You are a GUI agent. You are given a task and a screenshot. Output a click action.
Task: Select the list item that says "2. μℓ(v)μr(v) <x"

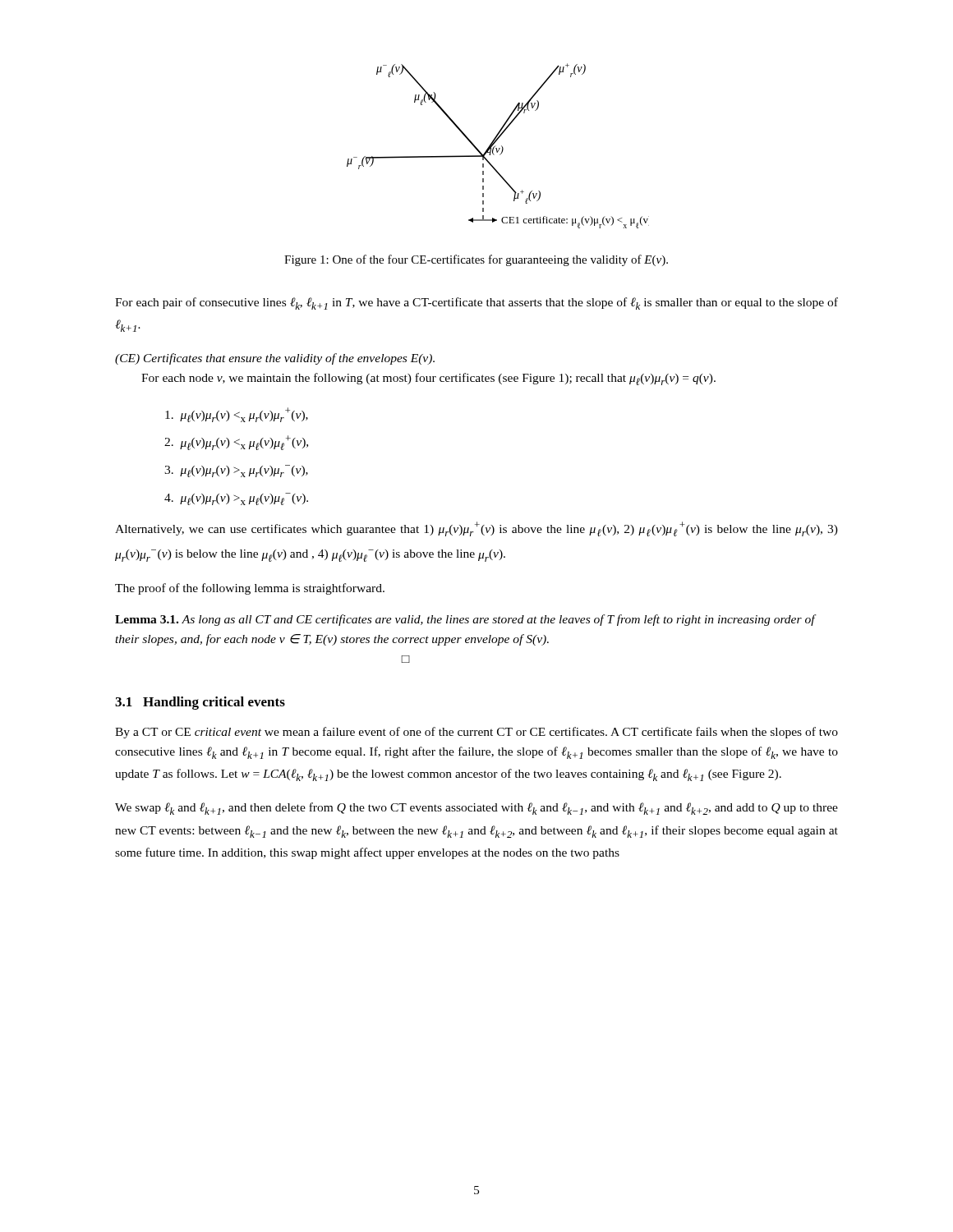coord(237,442)
